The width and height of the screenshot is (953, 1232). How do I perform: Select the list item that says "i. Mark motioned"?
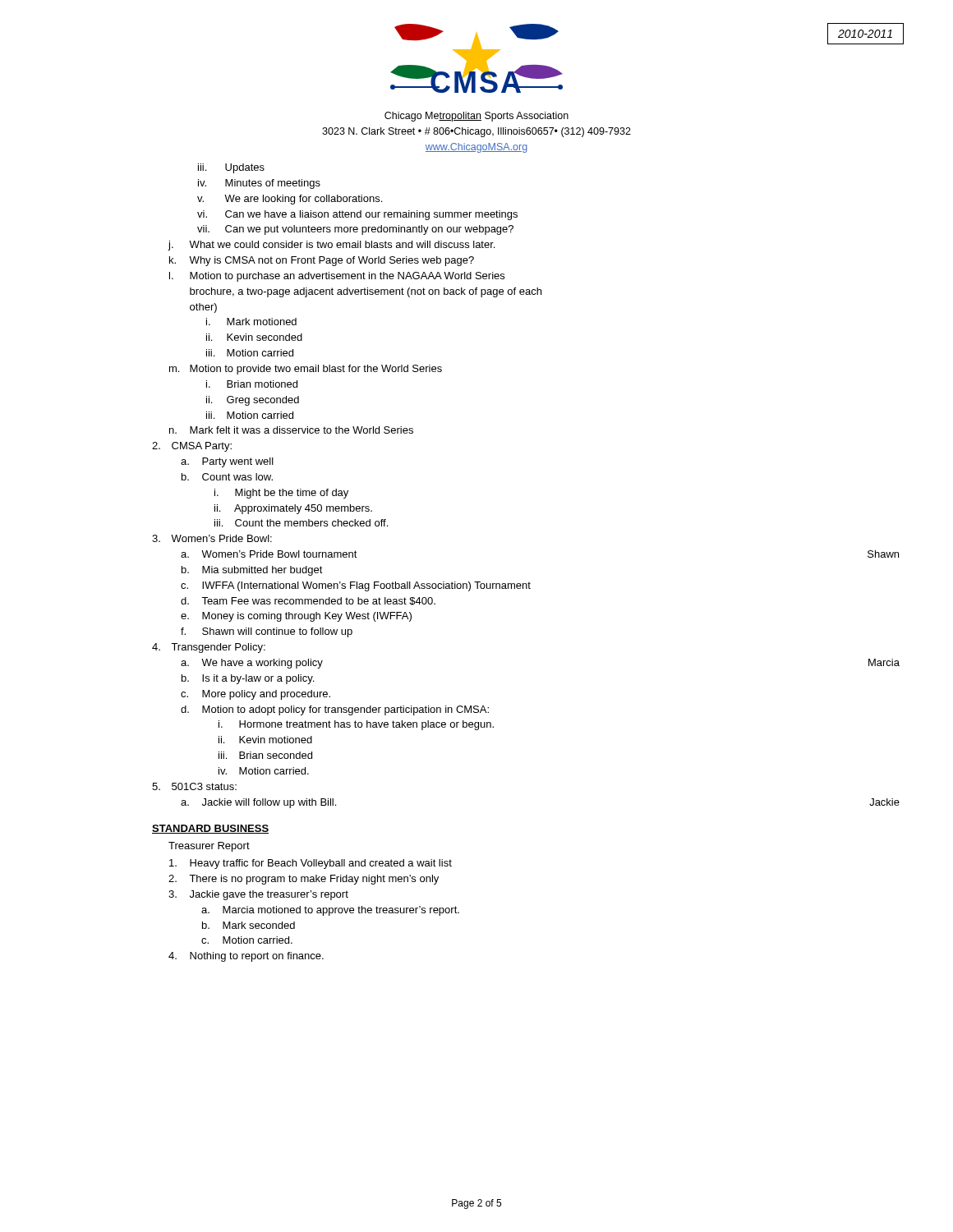tap(251, 323)
